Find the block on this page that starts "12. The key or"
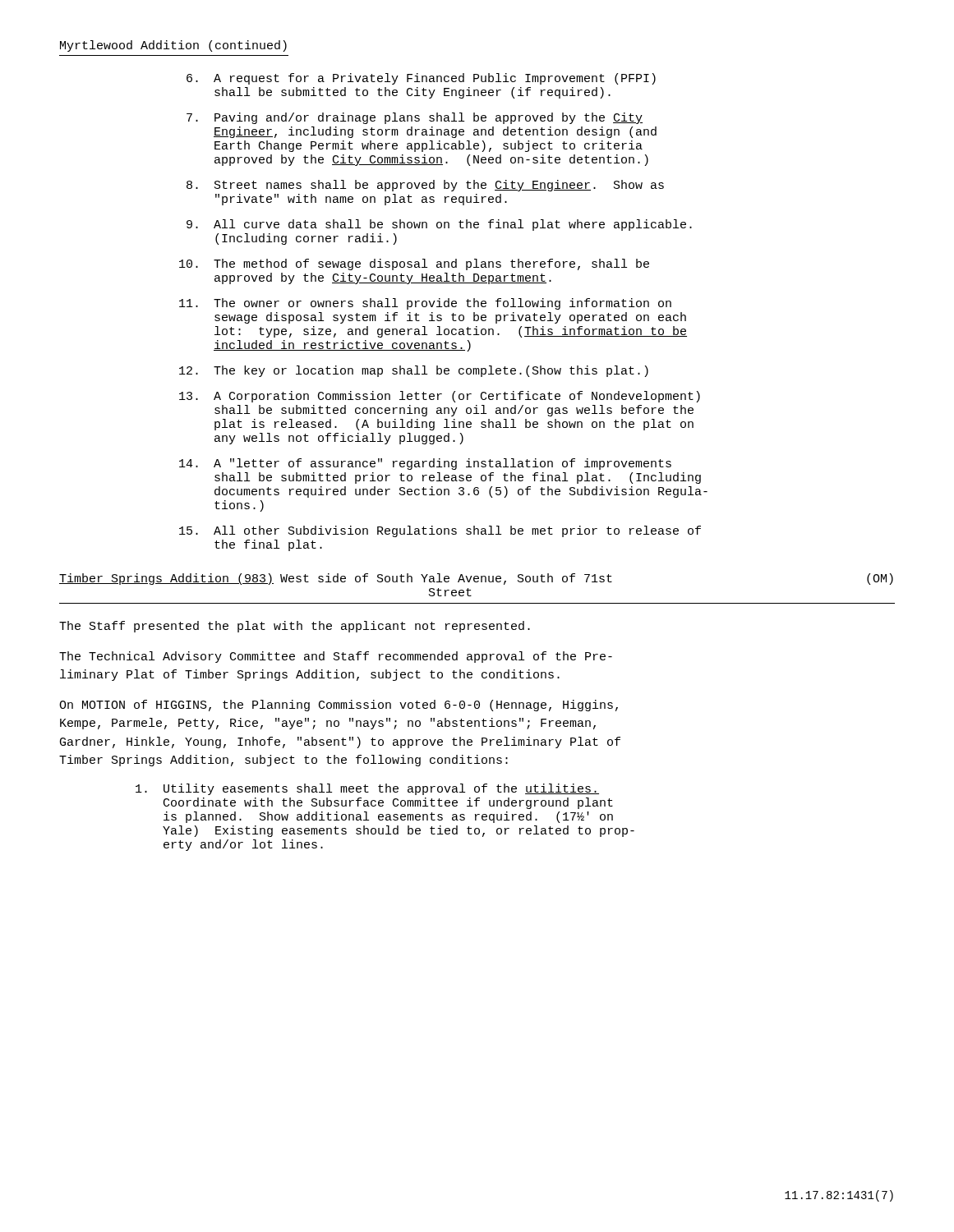The image size is (954, 1232). point(526,372)
